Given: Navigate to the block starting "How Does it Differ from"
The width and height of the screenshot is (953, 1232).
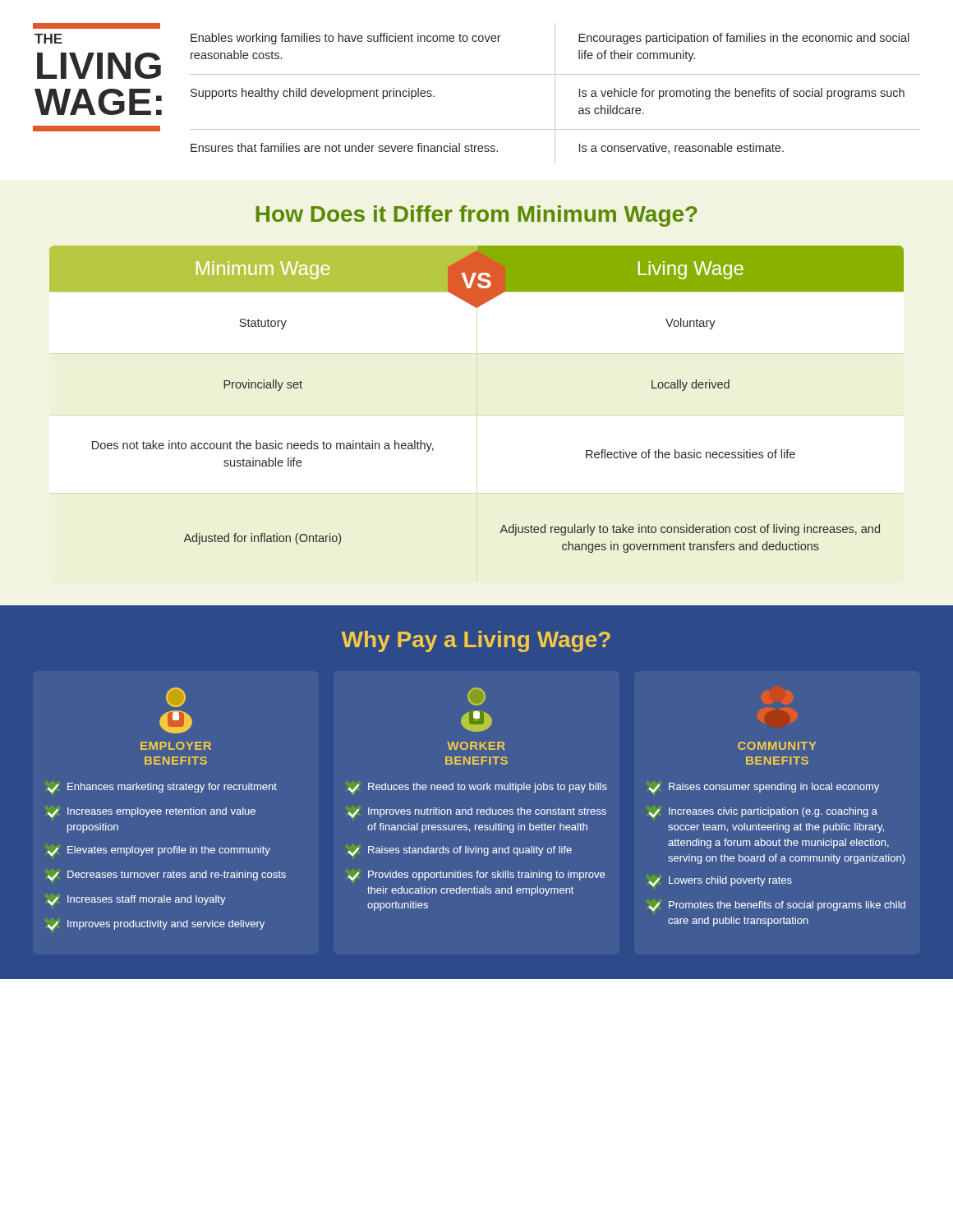Looking at the screenshot, I should click(476, 214).
